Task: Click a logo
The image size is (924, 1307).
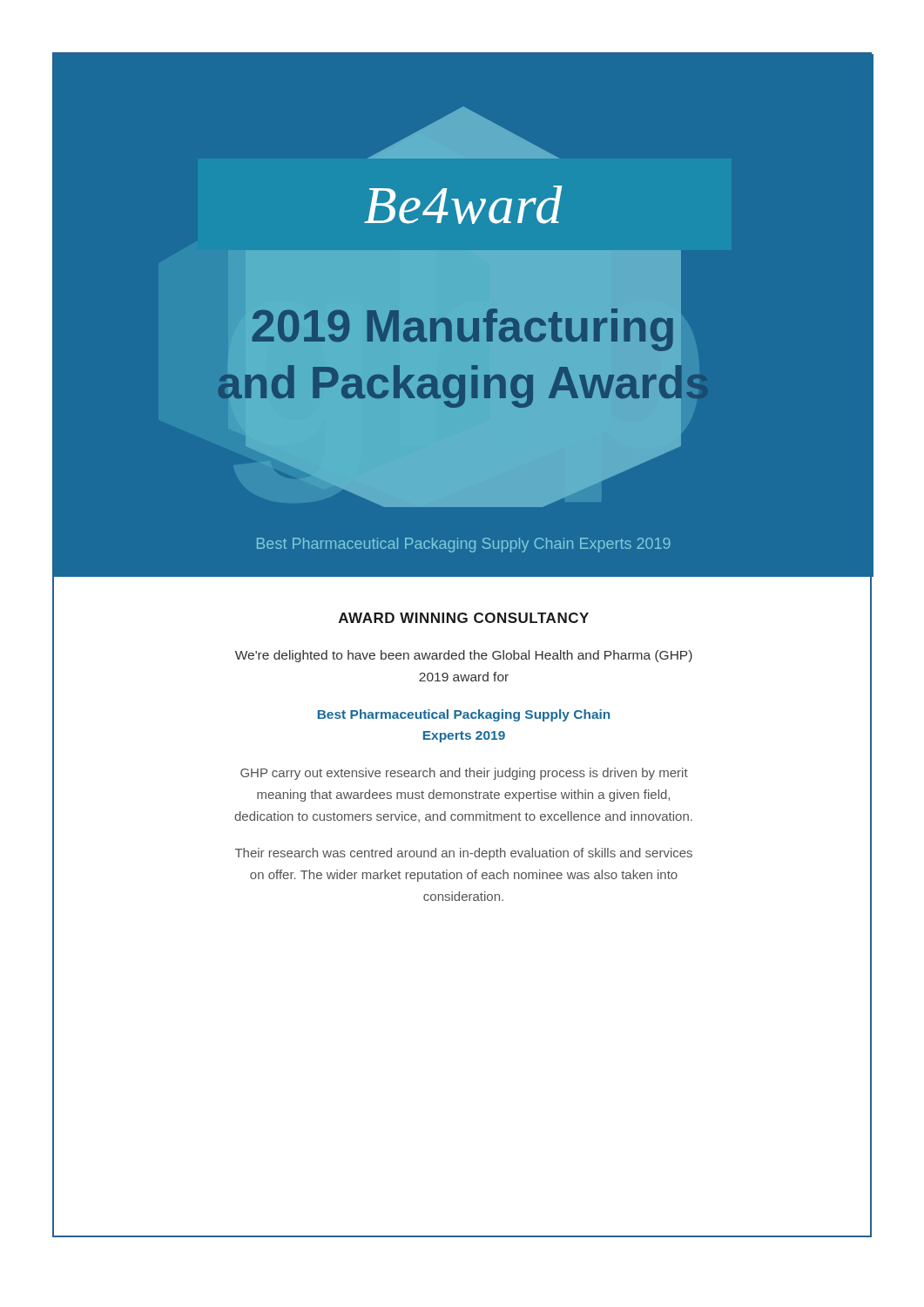Action: pyautogui.click(x=464, y=315)
